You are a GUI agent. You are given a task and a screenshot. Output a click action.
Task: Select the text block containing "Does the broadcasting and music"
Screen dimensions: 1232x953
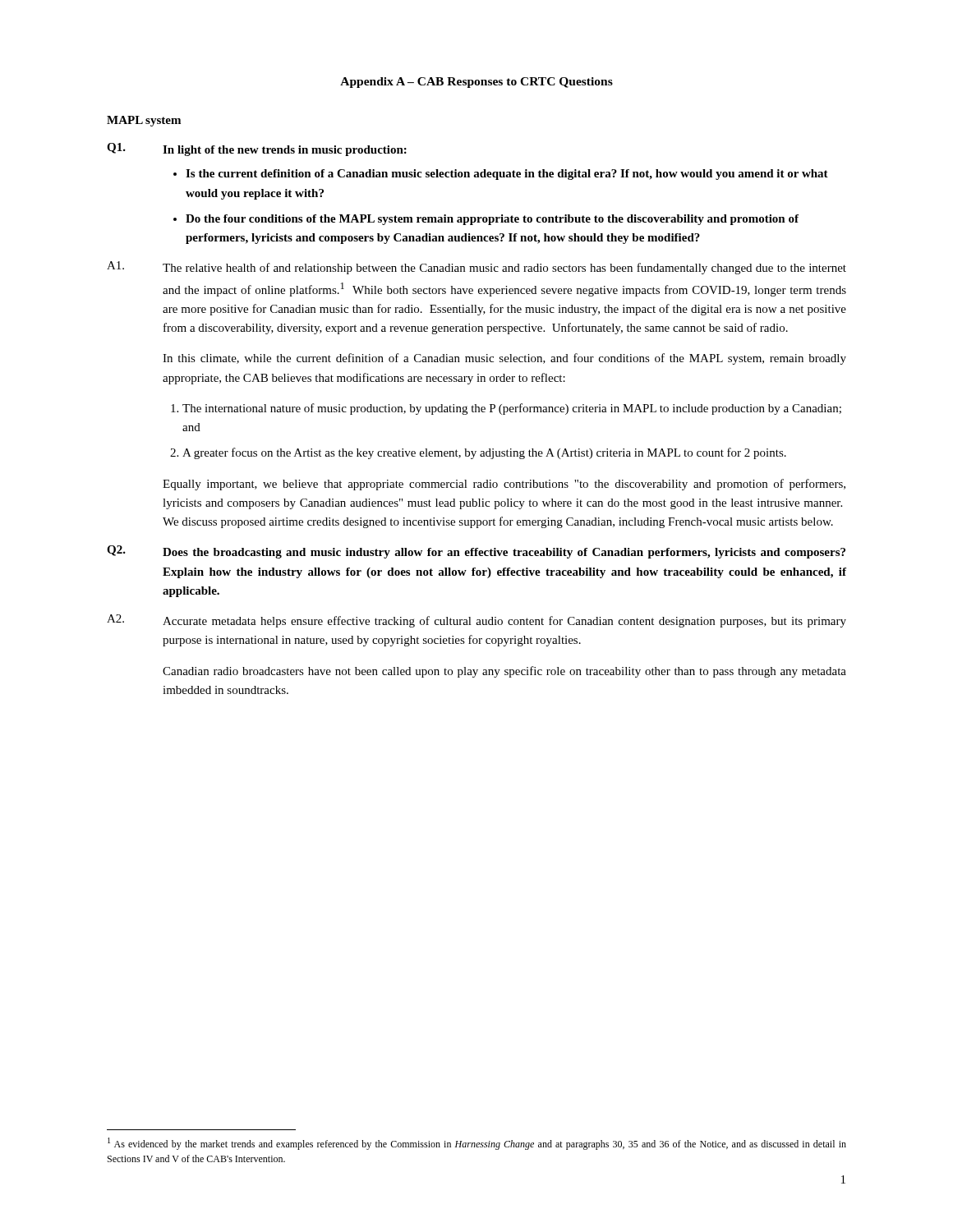coord(504,571)
